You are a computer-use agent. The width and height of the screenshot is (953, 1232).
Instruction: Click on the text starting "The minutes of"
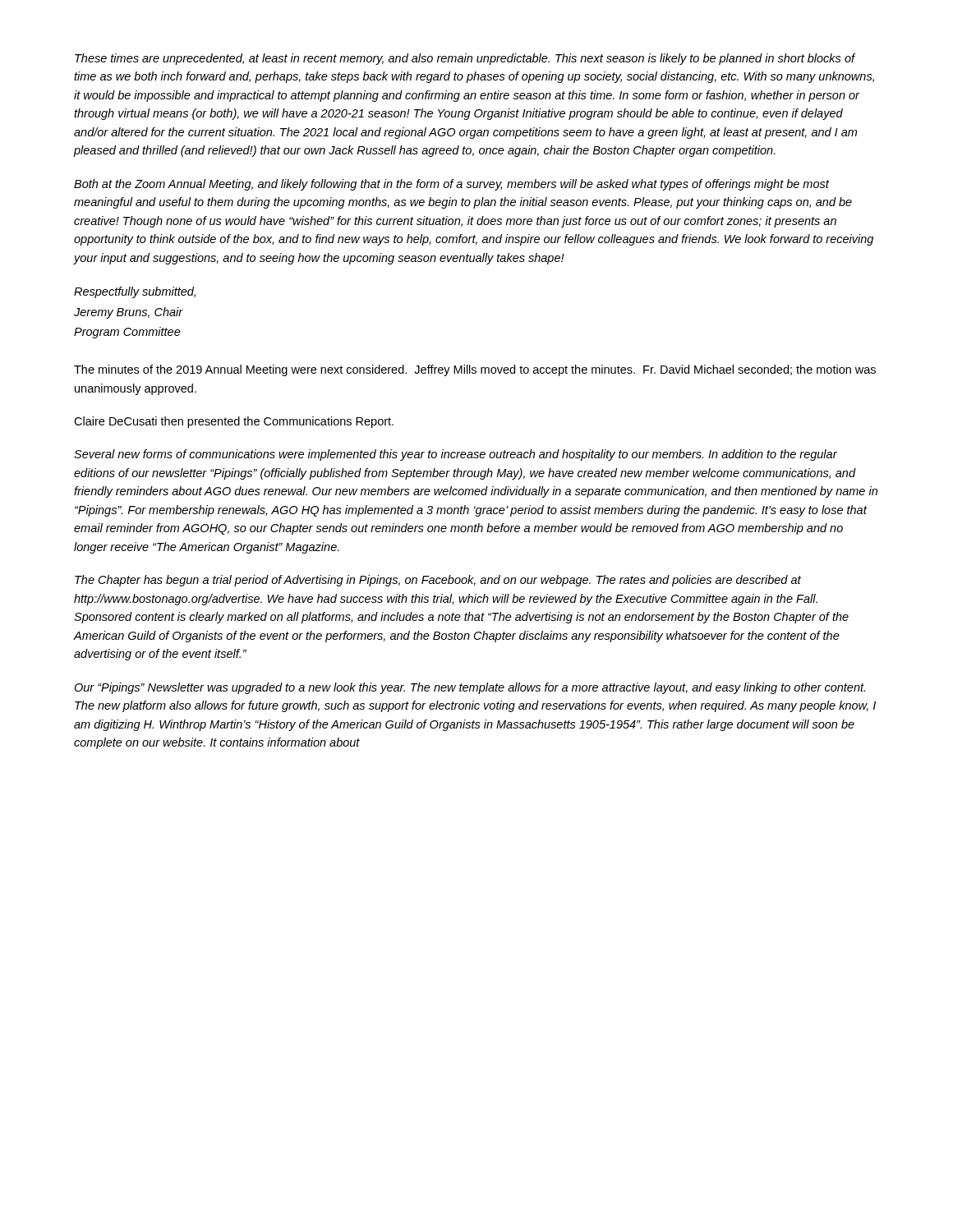(475, 379)
